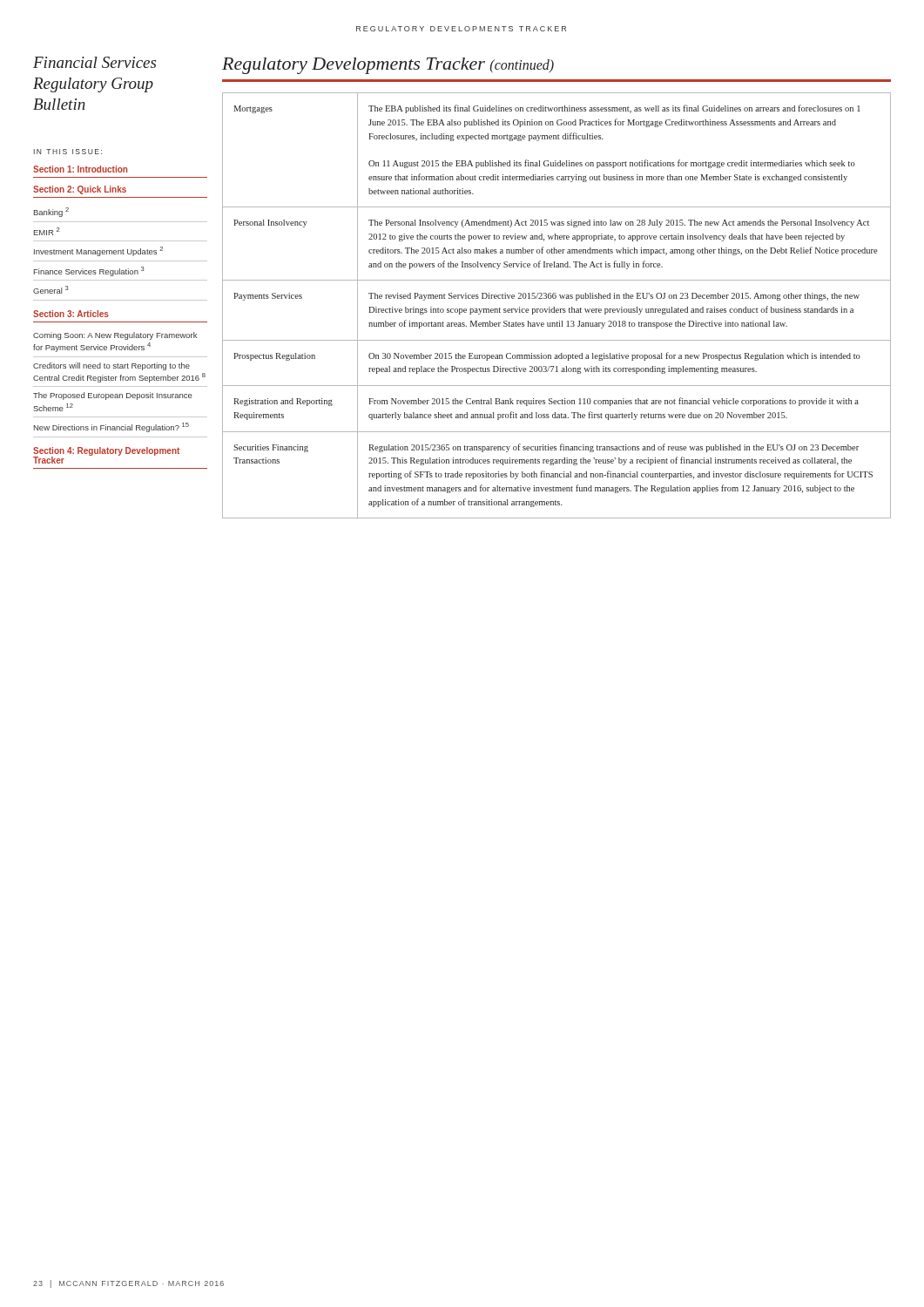Locate the block of text that opens with "Coming Soon: A New Regulatory Framework for Payment"

coord(115,341)
